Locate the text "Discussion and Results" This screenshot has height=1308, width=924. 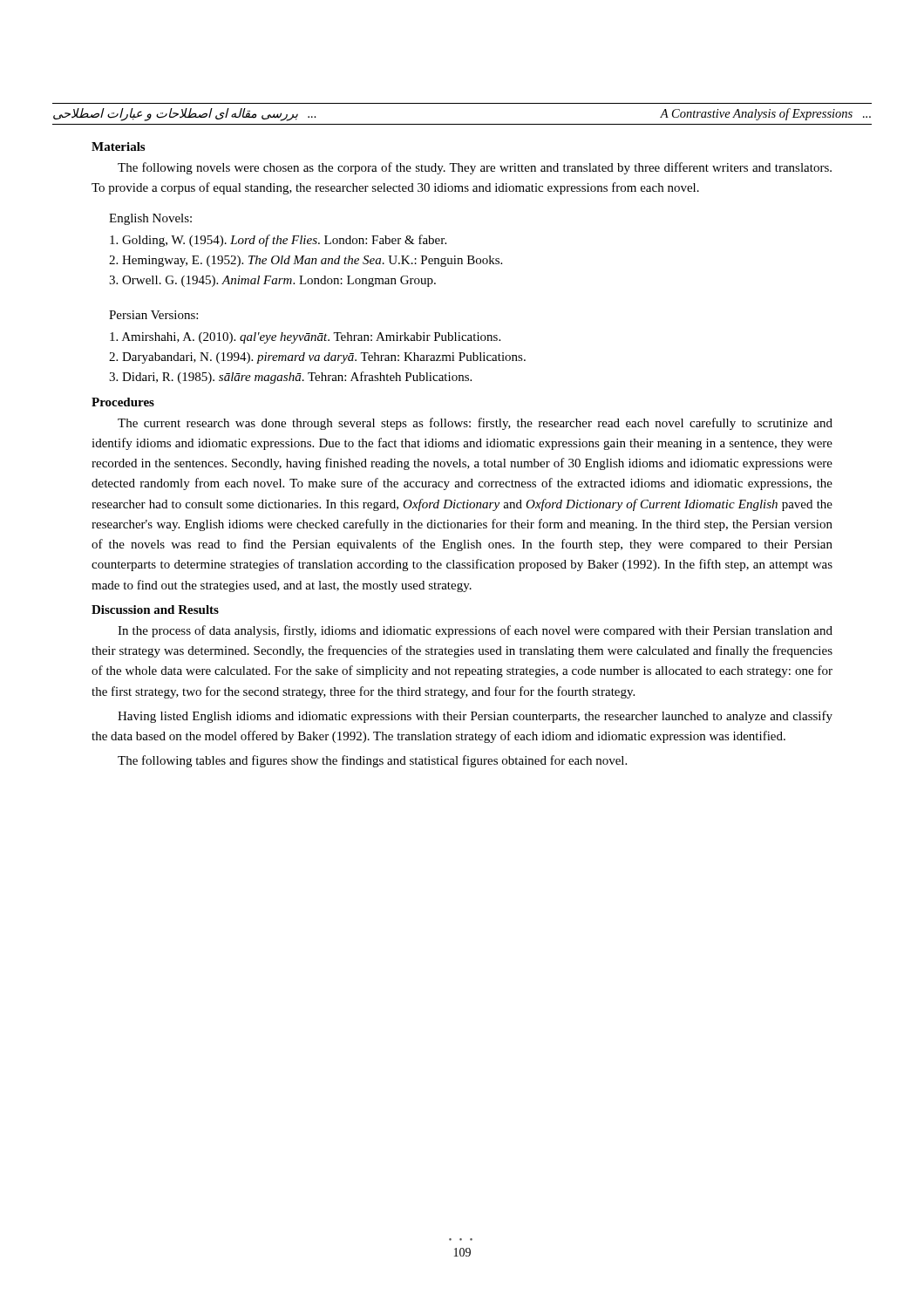point(155,609)
